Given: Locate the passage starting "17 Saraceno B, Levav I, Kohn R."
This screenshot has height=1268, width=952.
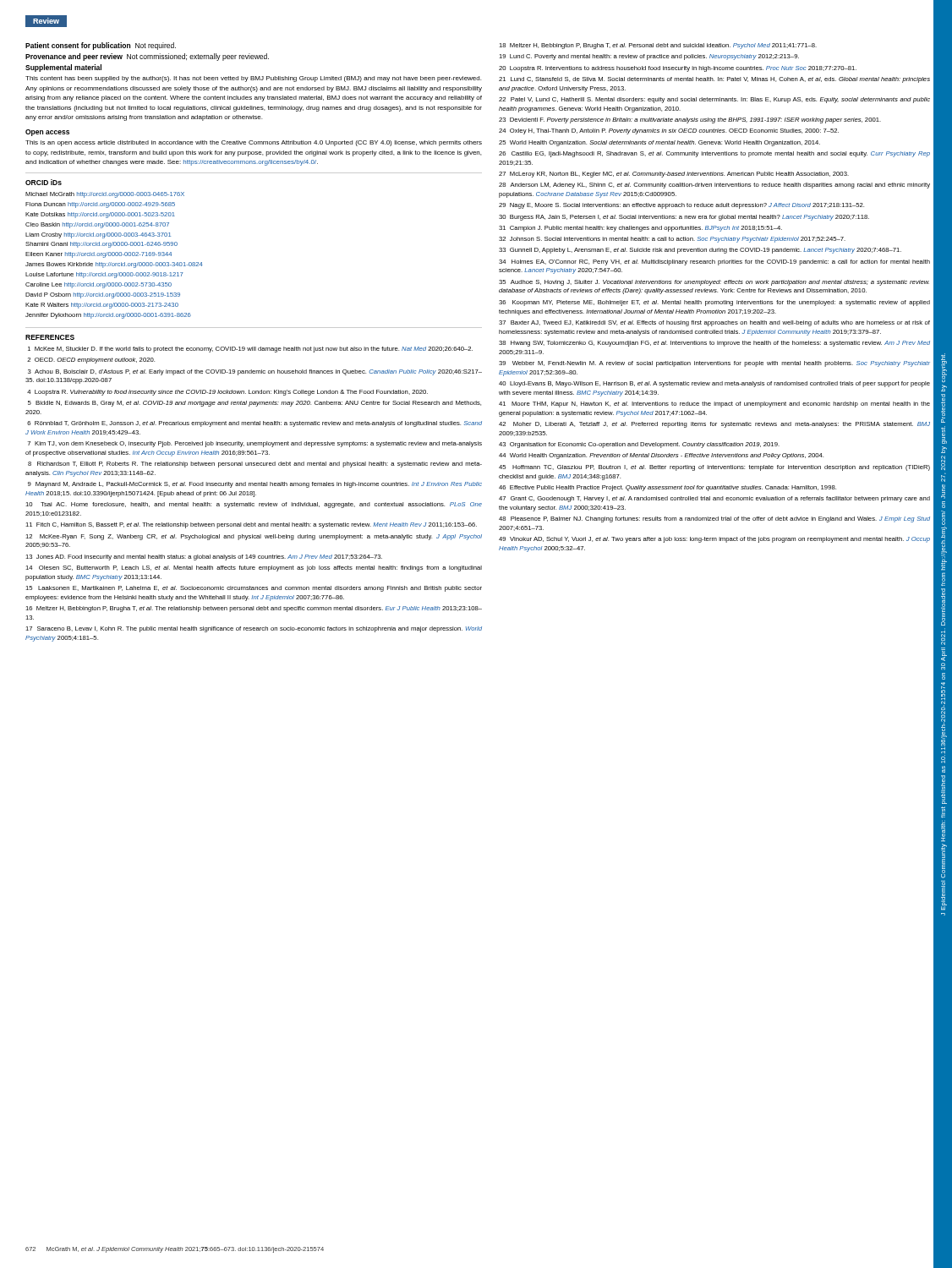Looking at the screenshot, I should tap(254, 633).
